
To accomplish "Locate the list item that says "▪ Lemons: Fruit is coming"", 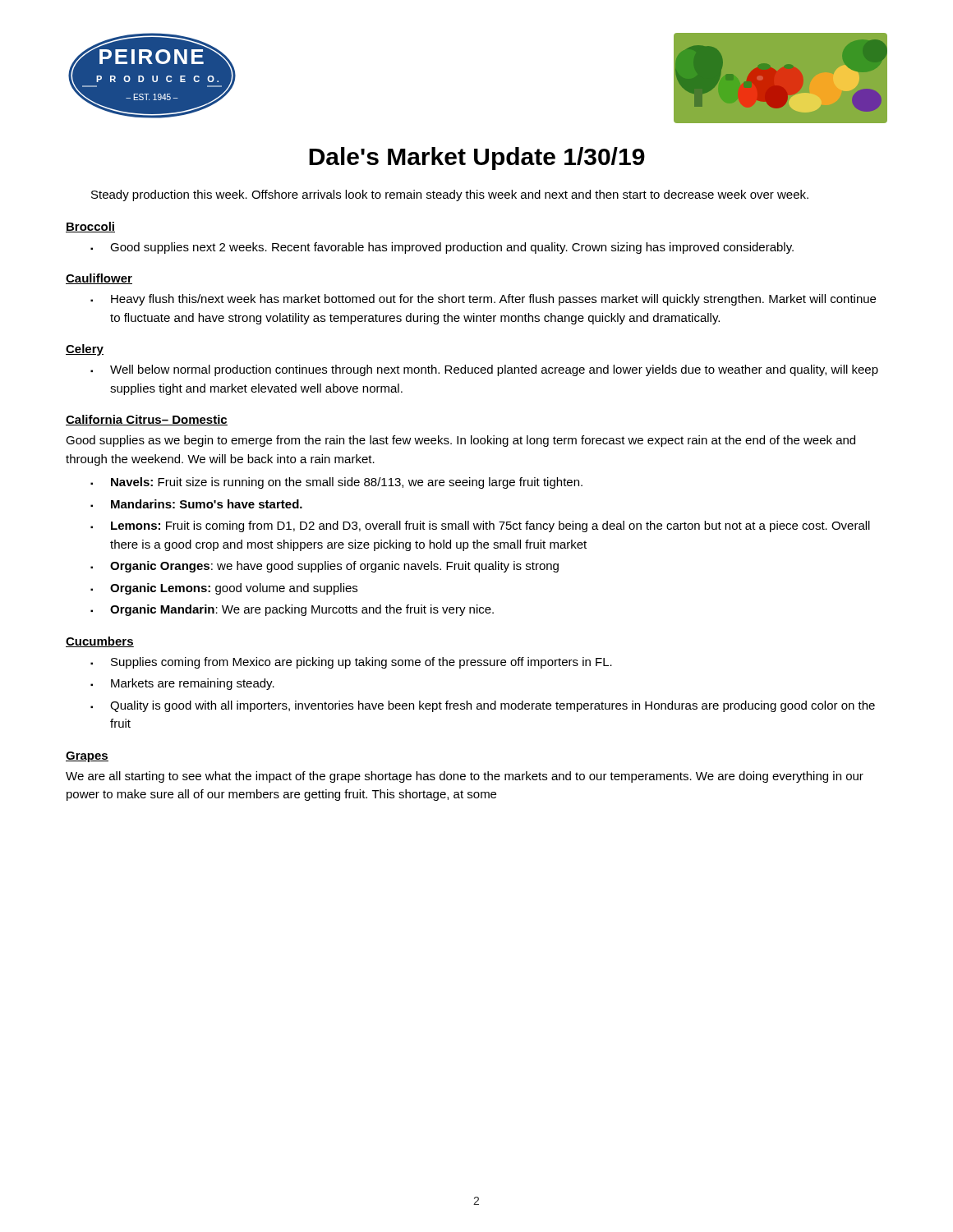I will pos(489,535).
